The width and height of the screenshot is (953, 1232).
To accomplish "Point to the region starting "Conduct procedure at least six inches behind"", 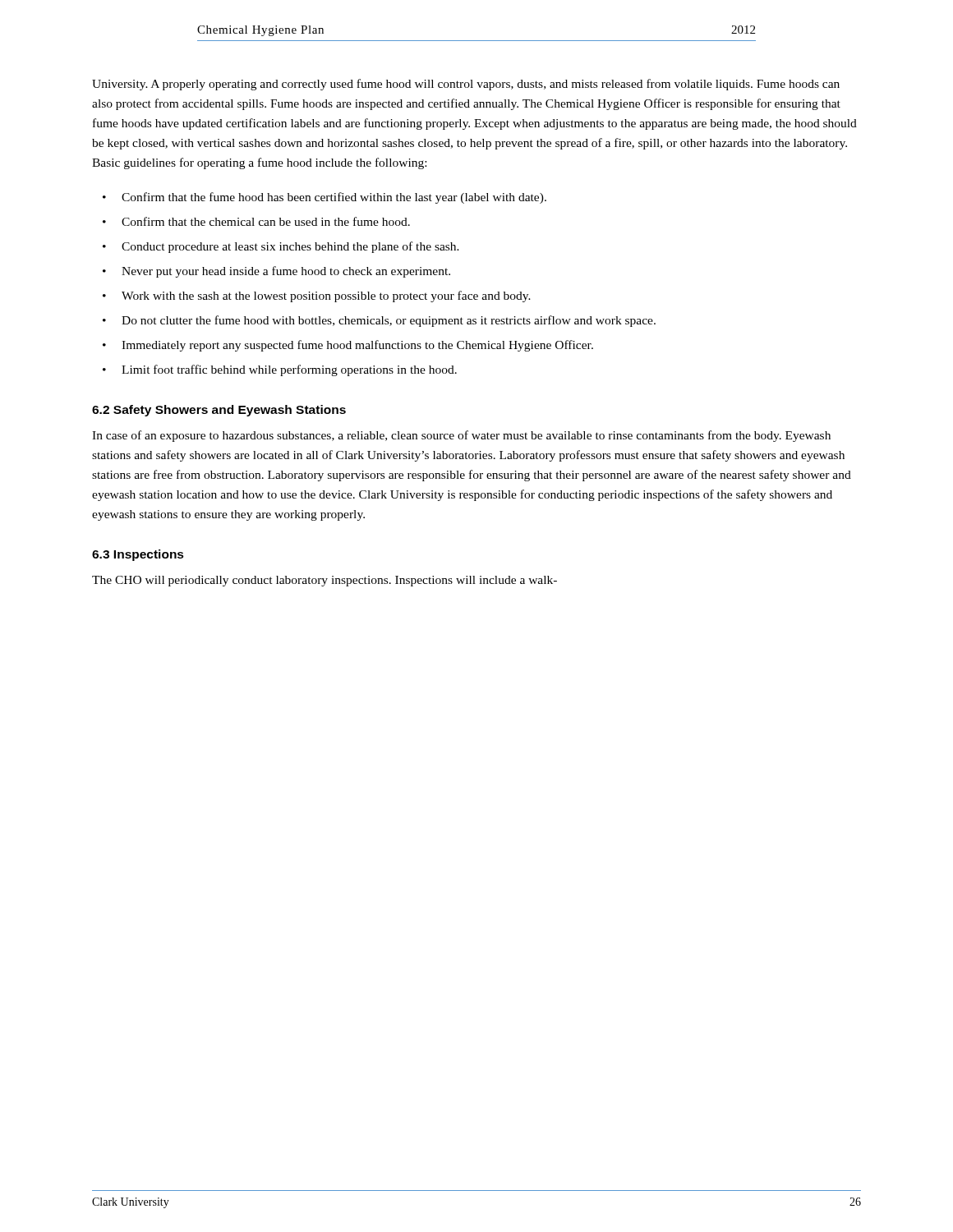I will click(291, 246).
